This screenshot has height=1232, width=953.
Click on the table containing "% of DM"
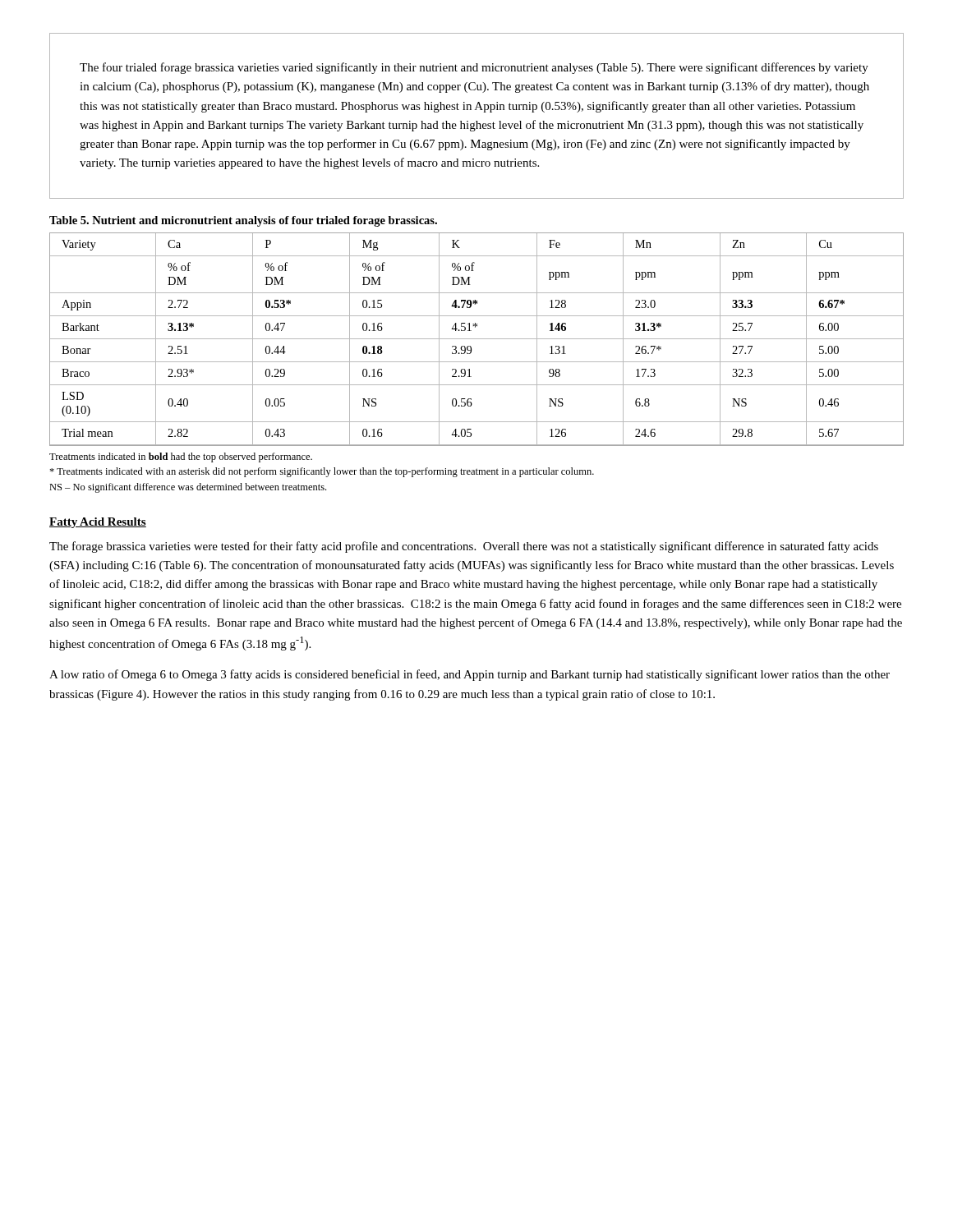tap(476, 339)
